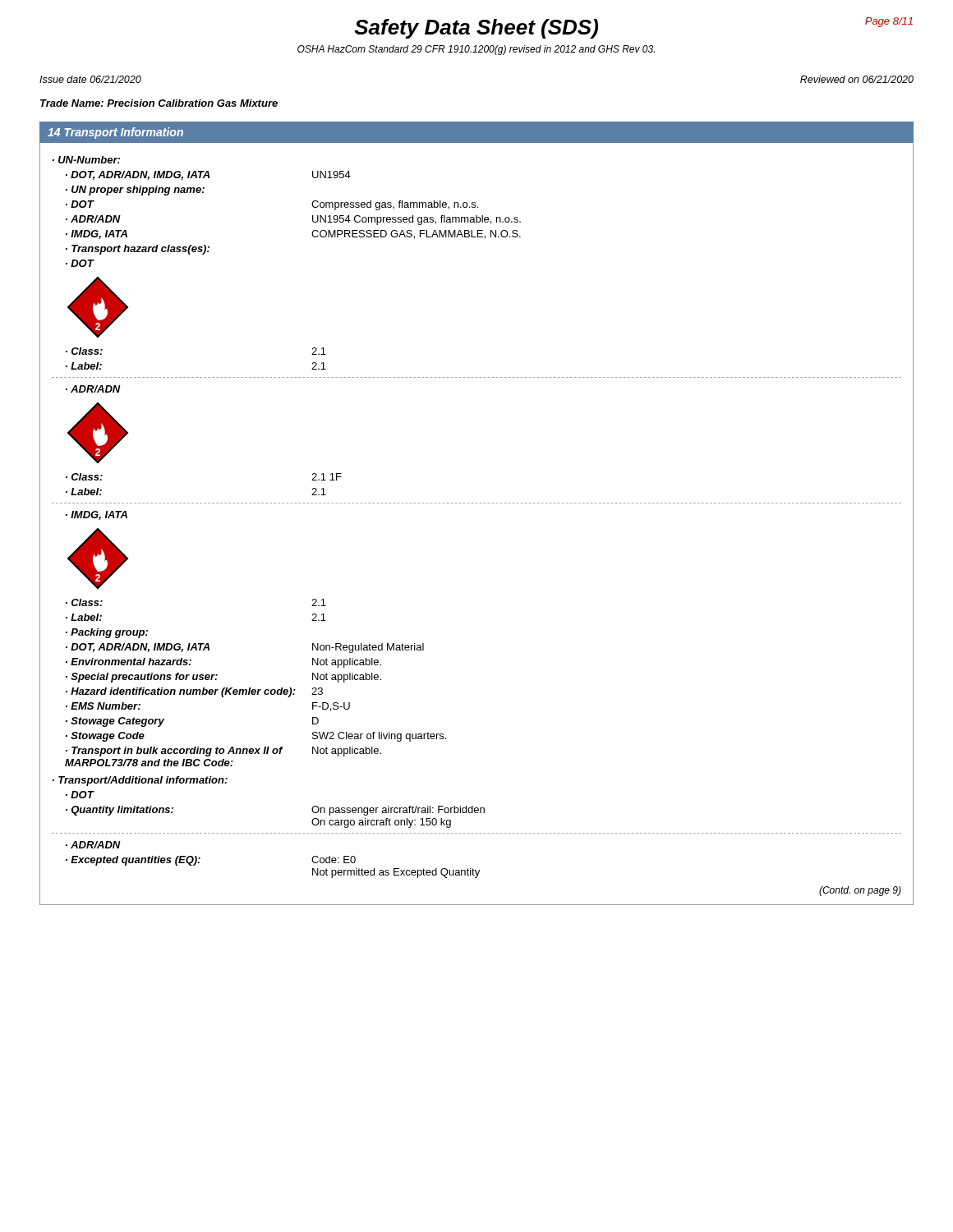Find the text block starting "· Special precautions"

click(151, 677)
